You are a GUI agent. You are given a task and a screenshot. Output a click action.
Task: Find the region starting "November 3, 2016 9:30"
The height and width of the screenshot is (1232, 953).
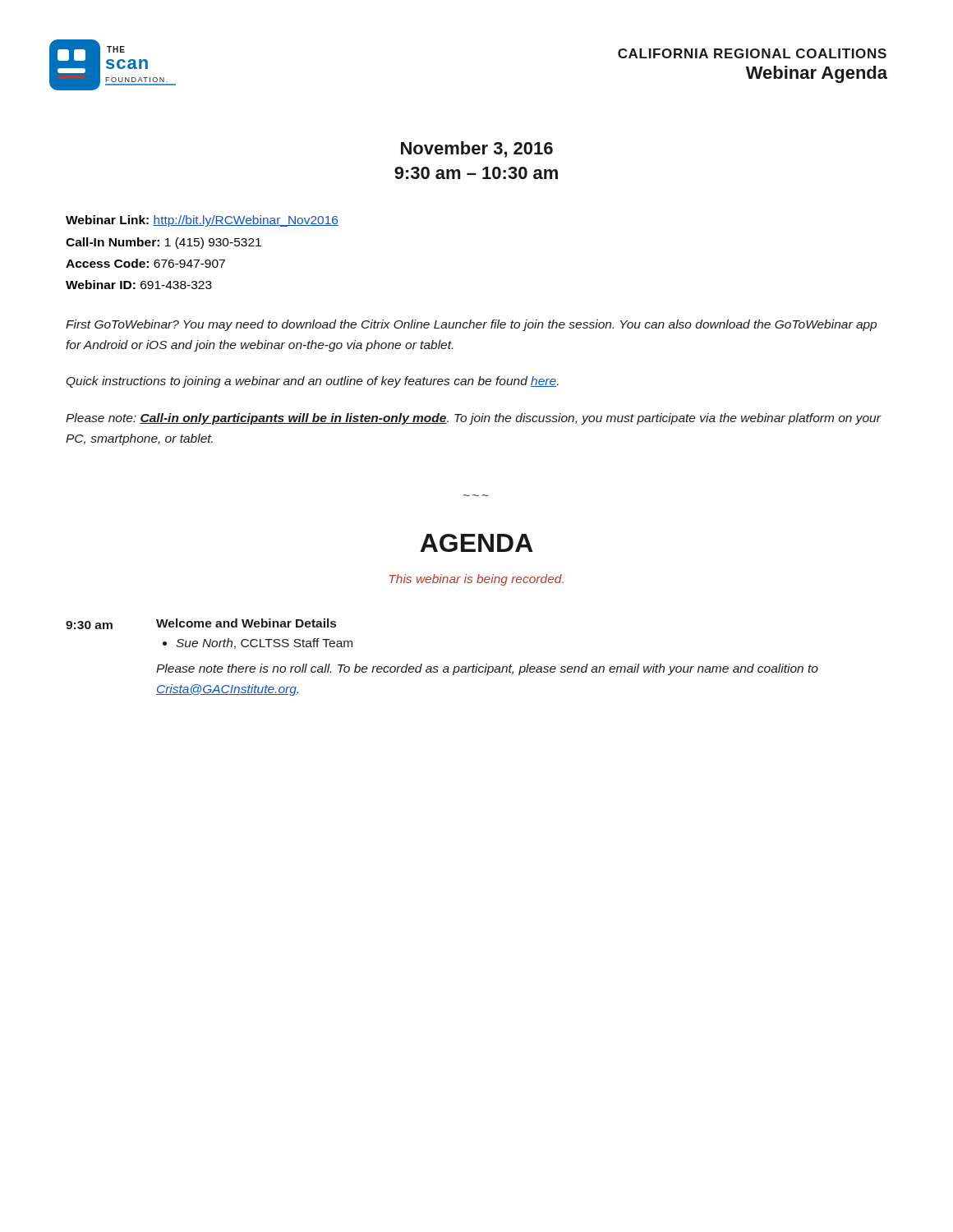[x=476, y=161]
